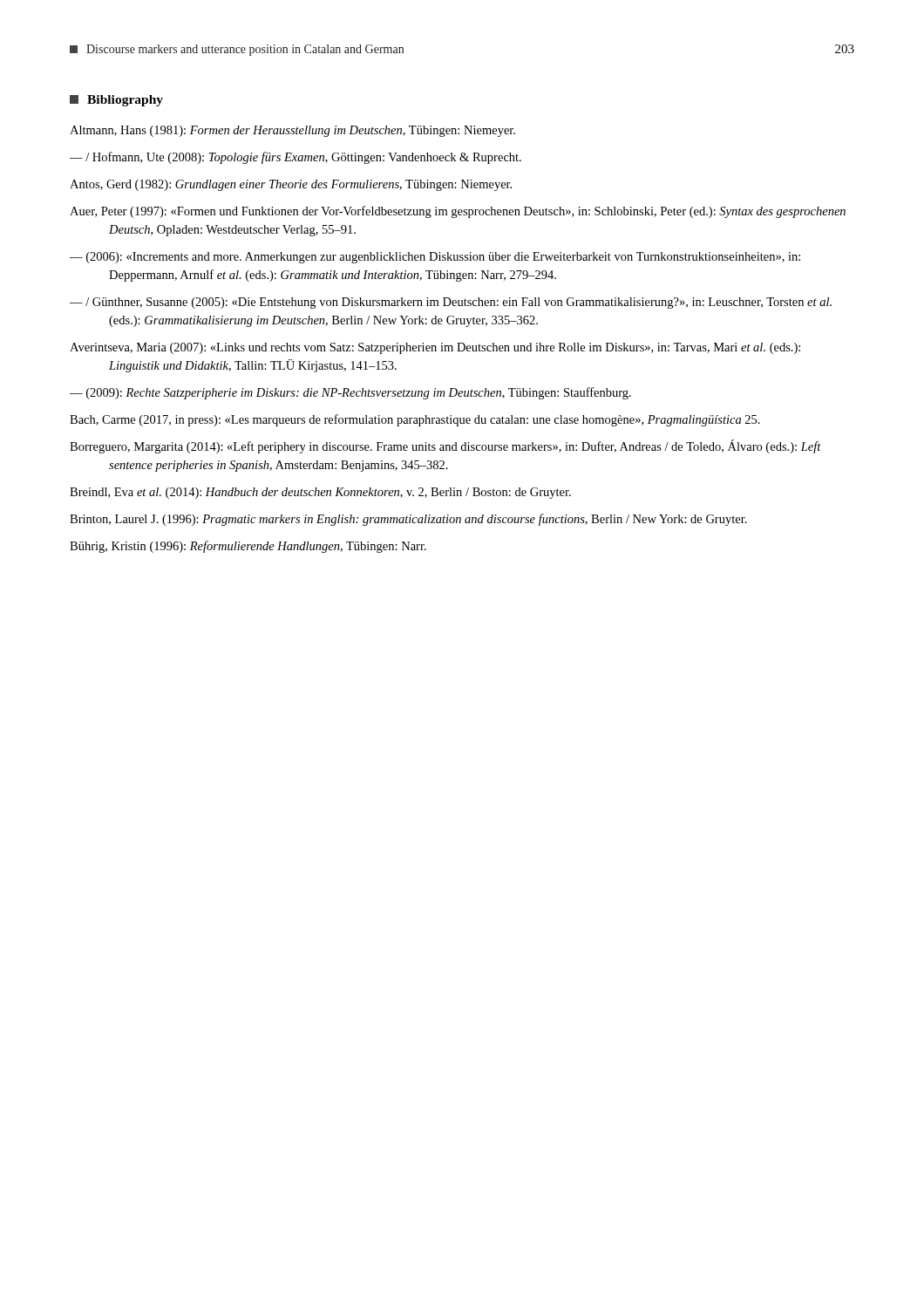
Task: Find the block on this page that starts "Brinton, Laurel J. (1996): Pragmatic markers in English:"
Action: [409, 519]
